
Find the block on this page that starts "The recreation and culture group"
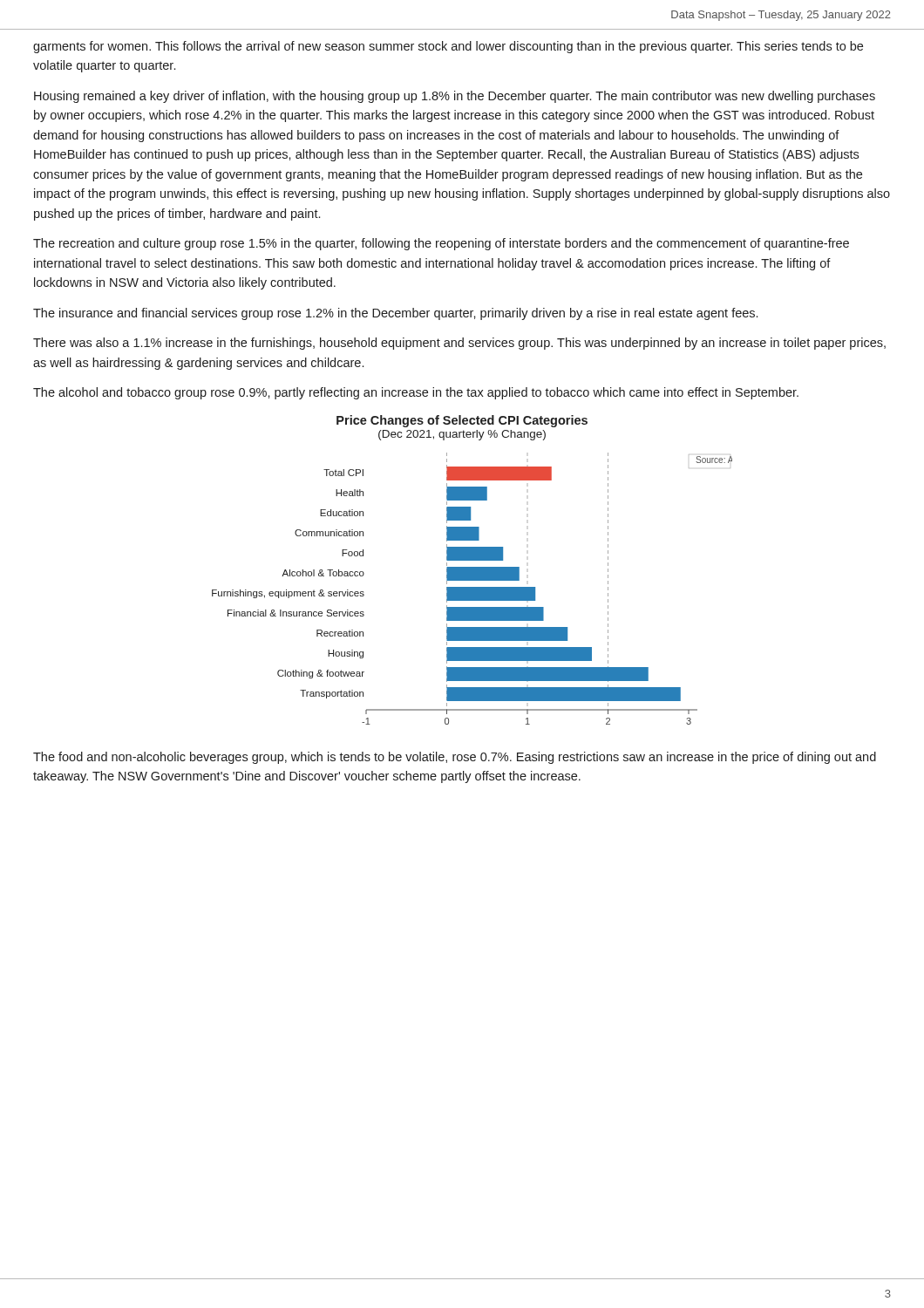[x=441, y=263]
